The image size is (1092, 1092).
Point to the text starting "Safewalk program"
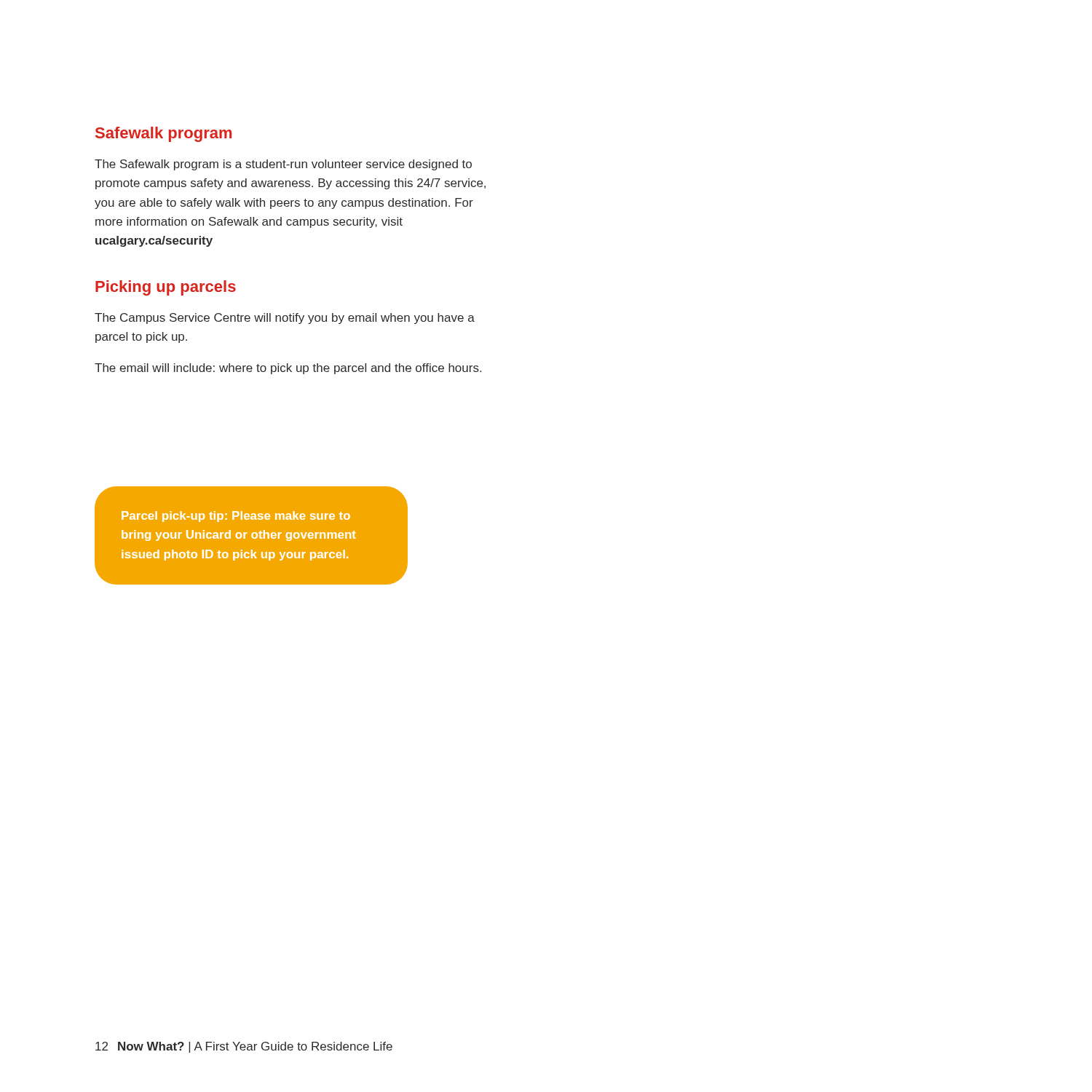tap(163, 134)
